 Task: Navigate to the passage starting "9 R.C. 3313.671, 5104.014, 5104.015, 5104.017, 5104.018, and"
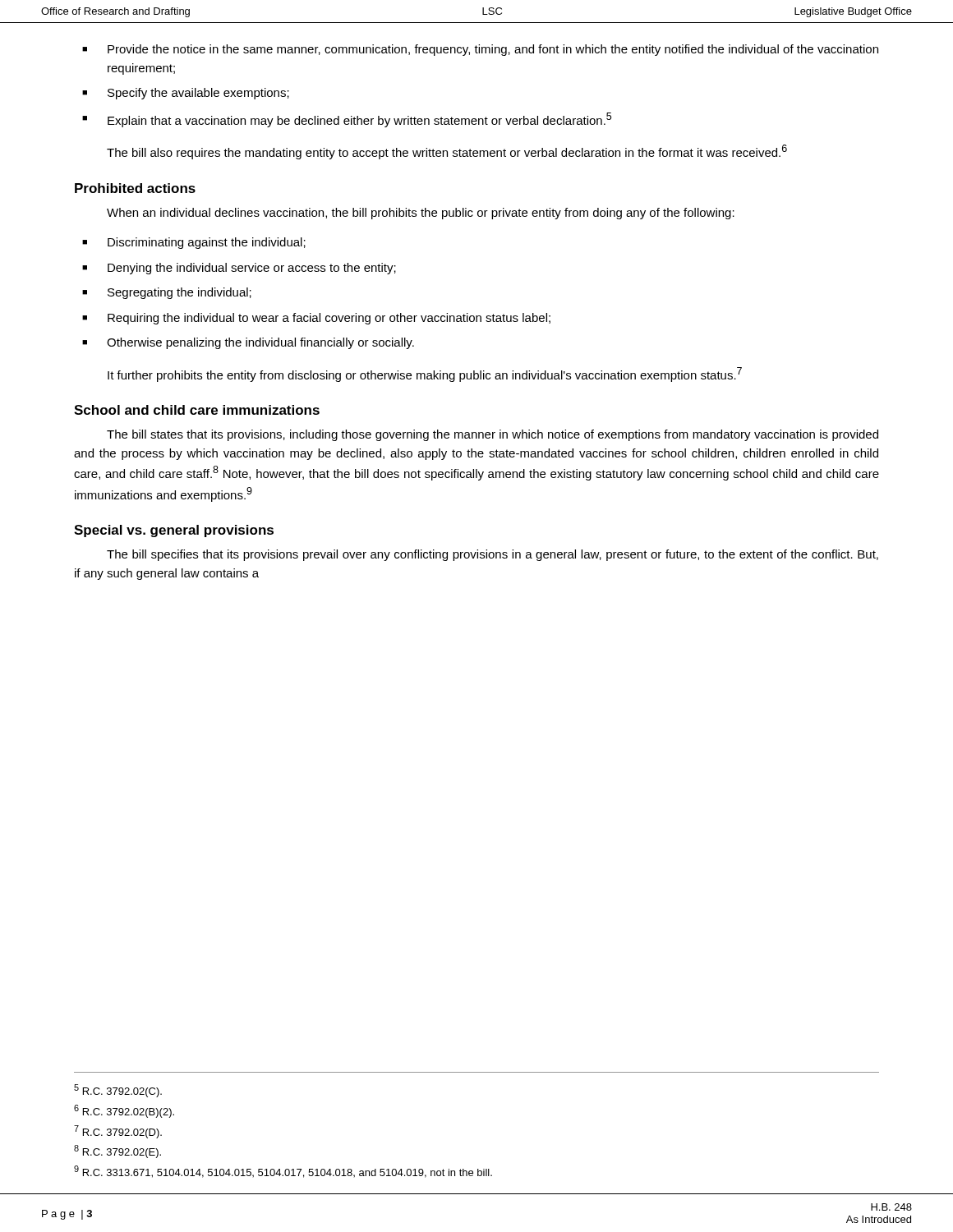point(476,1172)
